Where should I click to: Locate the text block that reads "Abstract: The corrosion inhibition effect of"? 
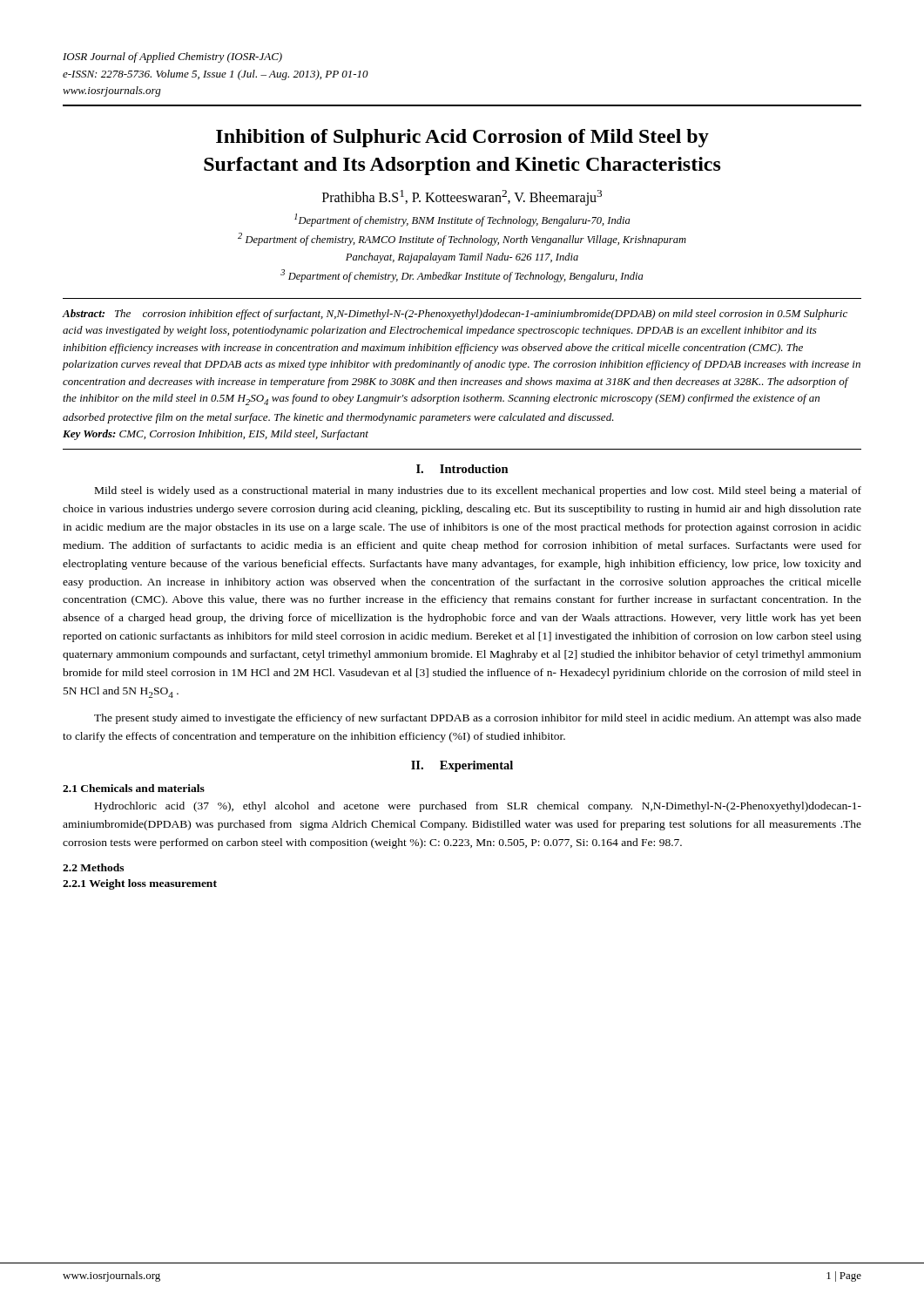pyautogui.click(x=462, y=373)
